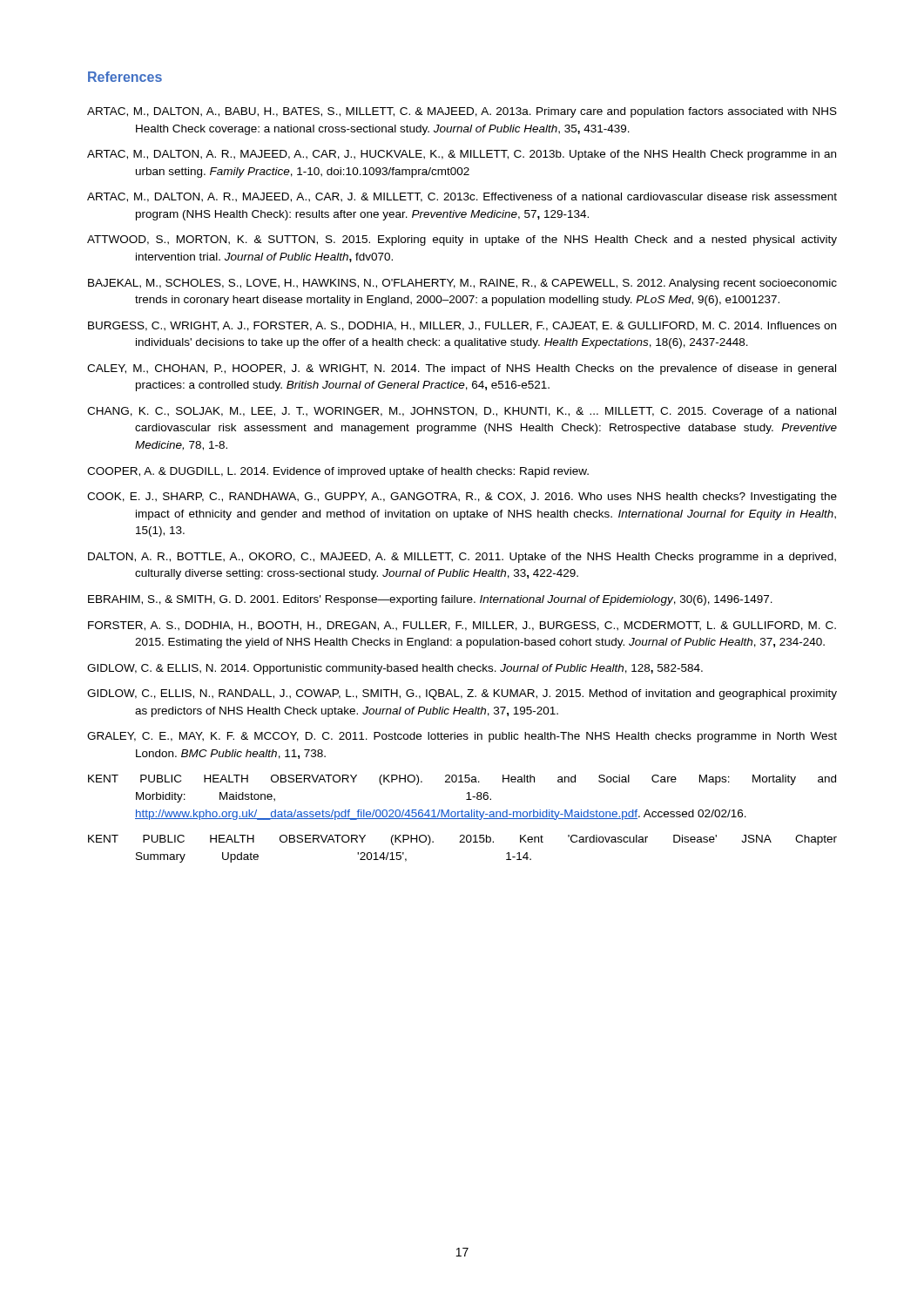This screenshot has width=924, height=1307.
Task: Point to the block starting "ATTWOOD, S., MORTON, K. & SUTTON, S."
Action: (462, 248)
